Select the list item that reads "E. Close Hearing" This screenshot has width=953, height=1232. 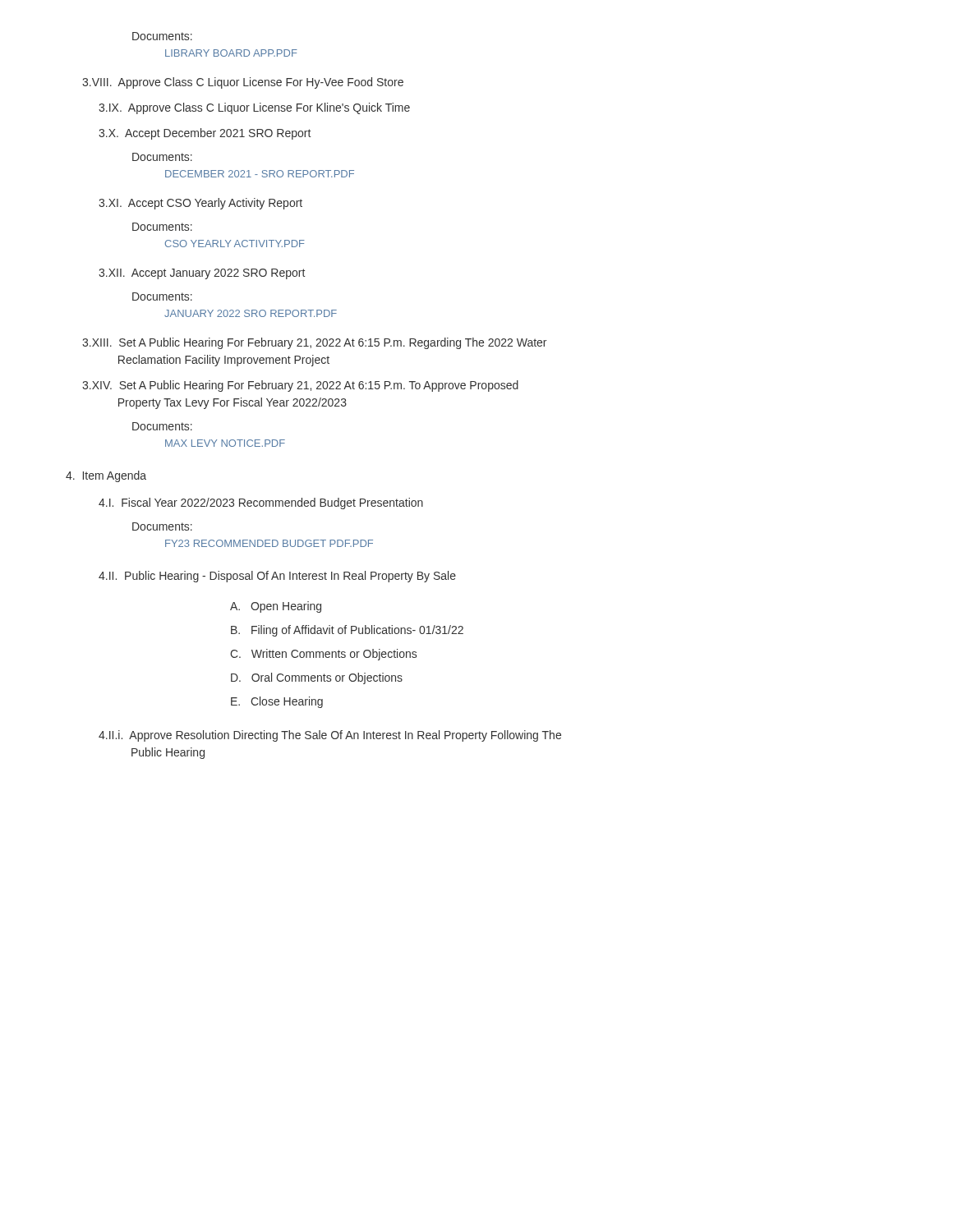pos(277,701)
